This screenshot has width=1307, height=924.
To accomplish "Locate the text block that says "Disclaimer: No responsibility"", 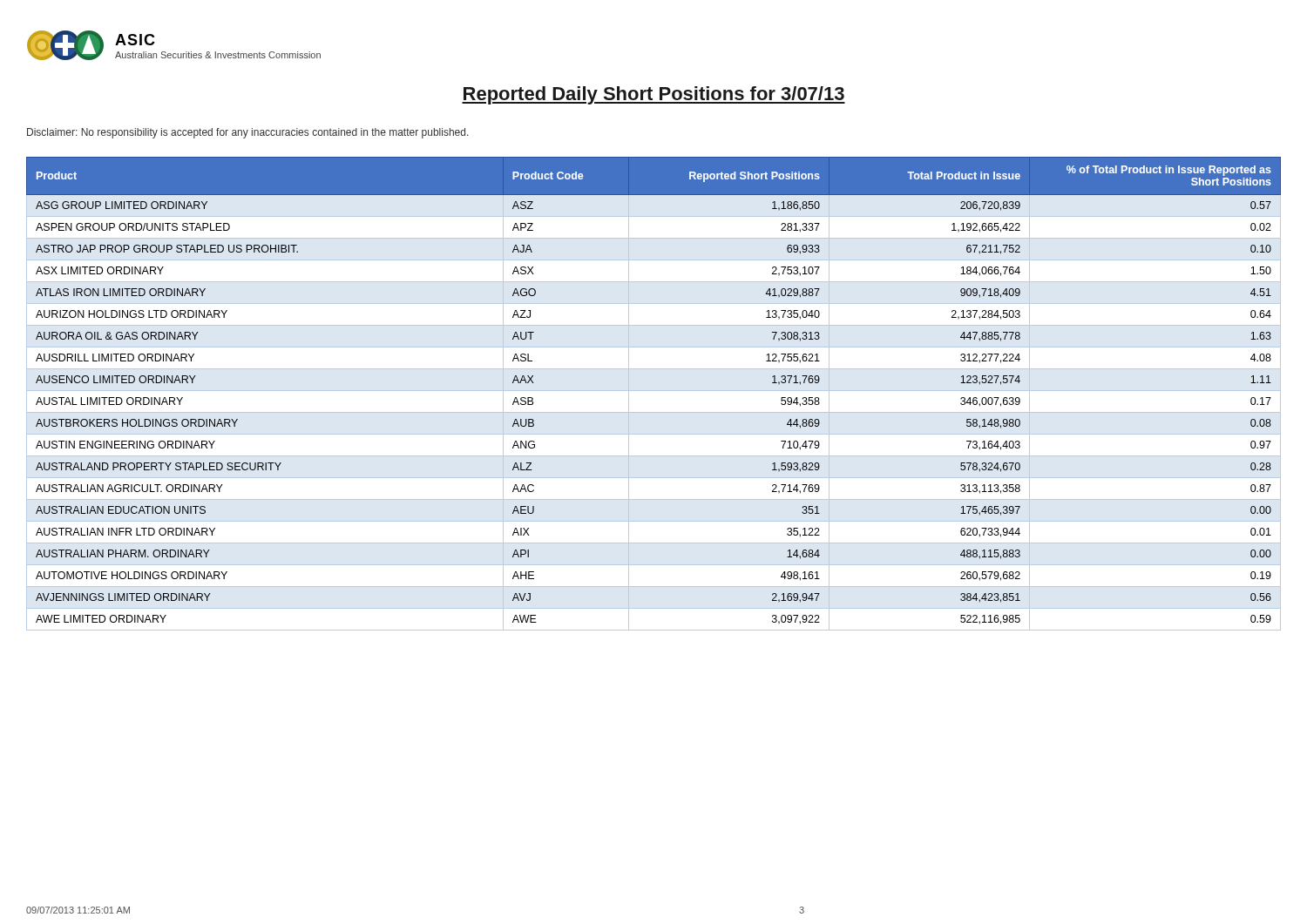I will point(248,132).
